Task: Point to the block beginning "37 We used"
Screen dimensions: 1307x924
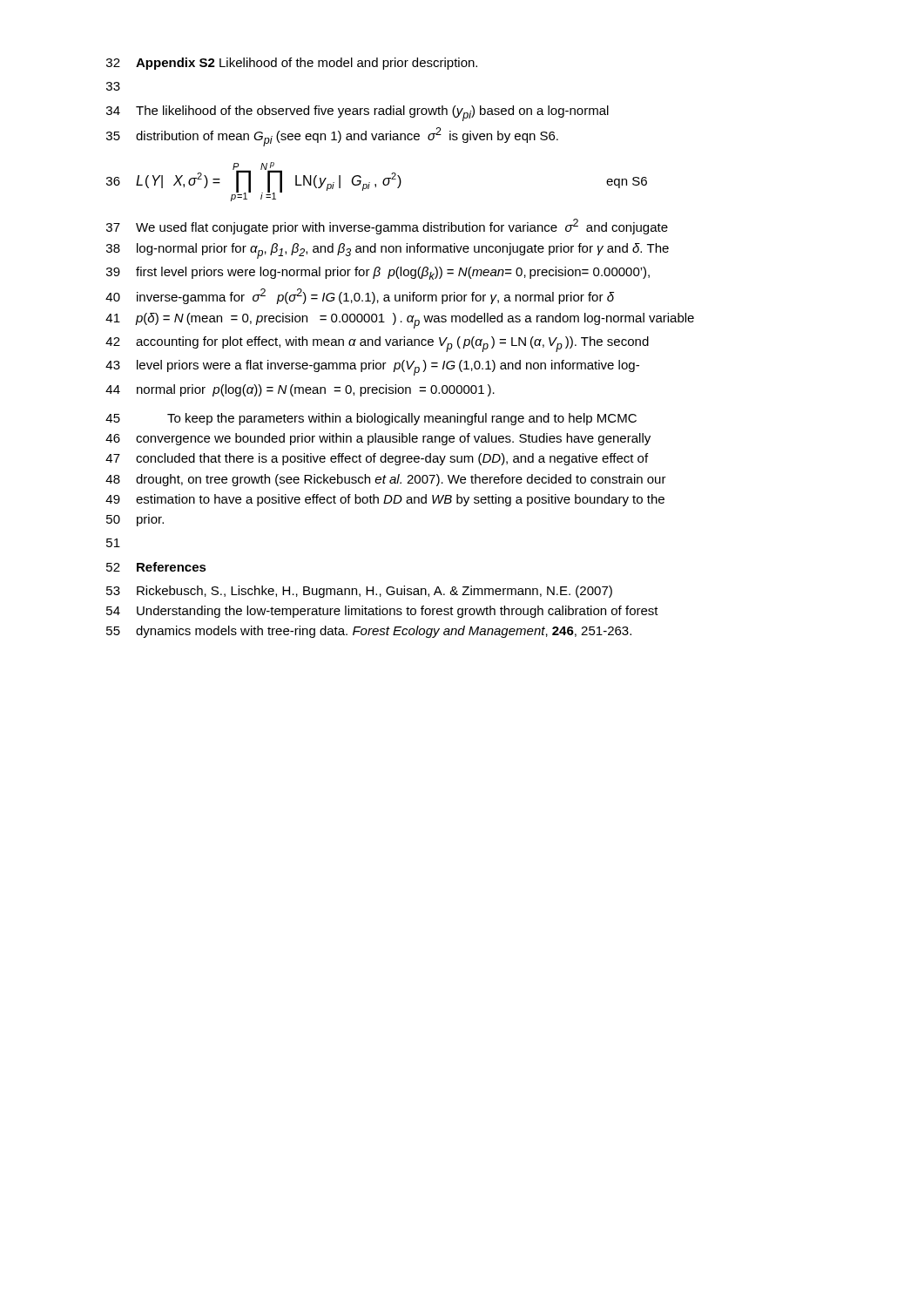Action: tap(462, 226)
